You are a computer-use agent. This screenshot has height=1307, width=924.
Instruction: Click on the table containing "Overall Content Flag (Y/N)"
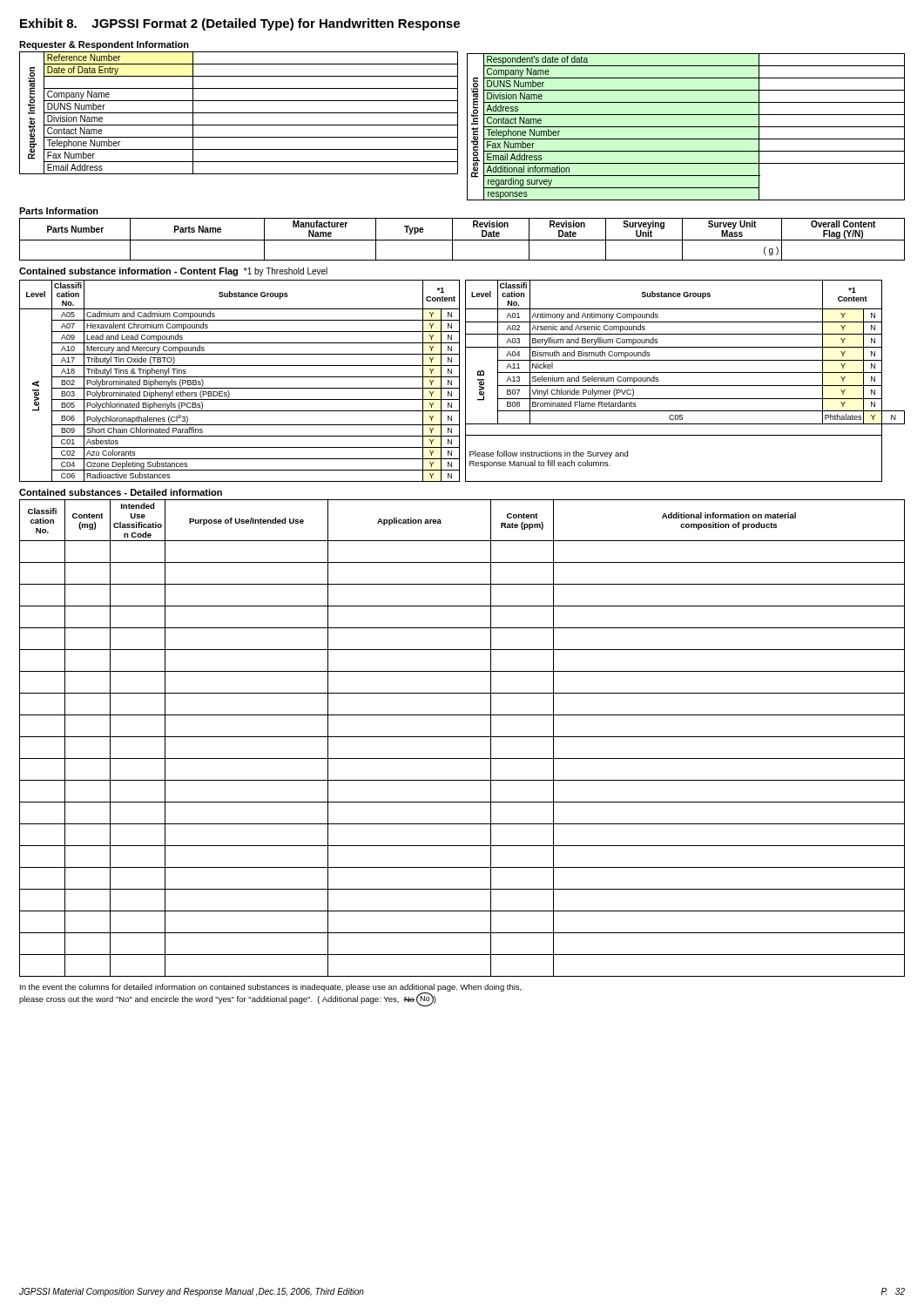[462, 239]
